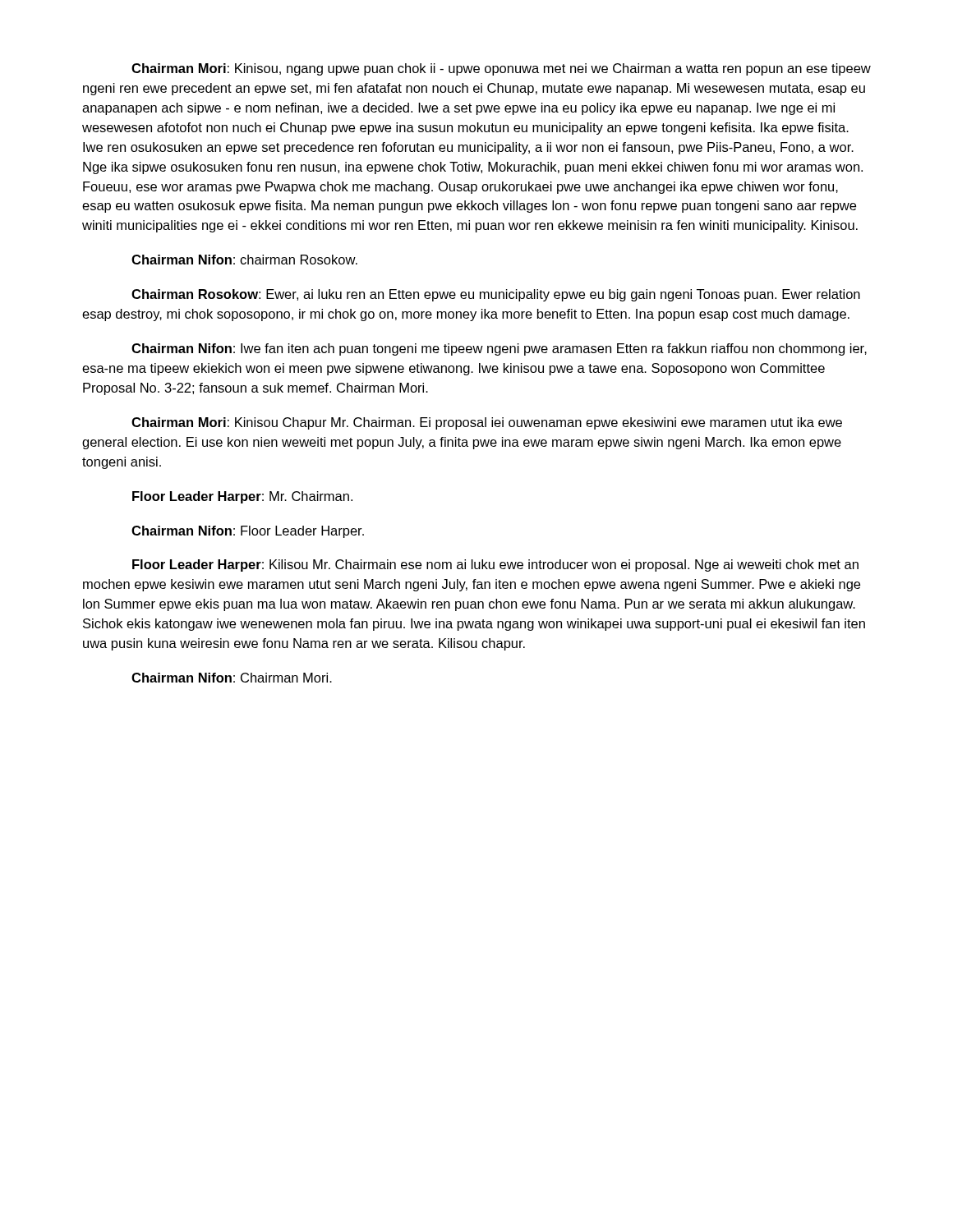Select the text block starting "Chairman Mori: Kinisou Chapur Mr. Chairman. Ei"

click(x=462, y=442)
